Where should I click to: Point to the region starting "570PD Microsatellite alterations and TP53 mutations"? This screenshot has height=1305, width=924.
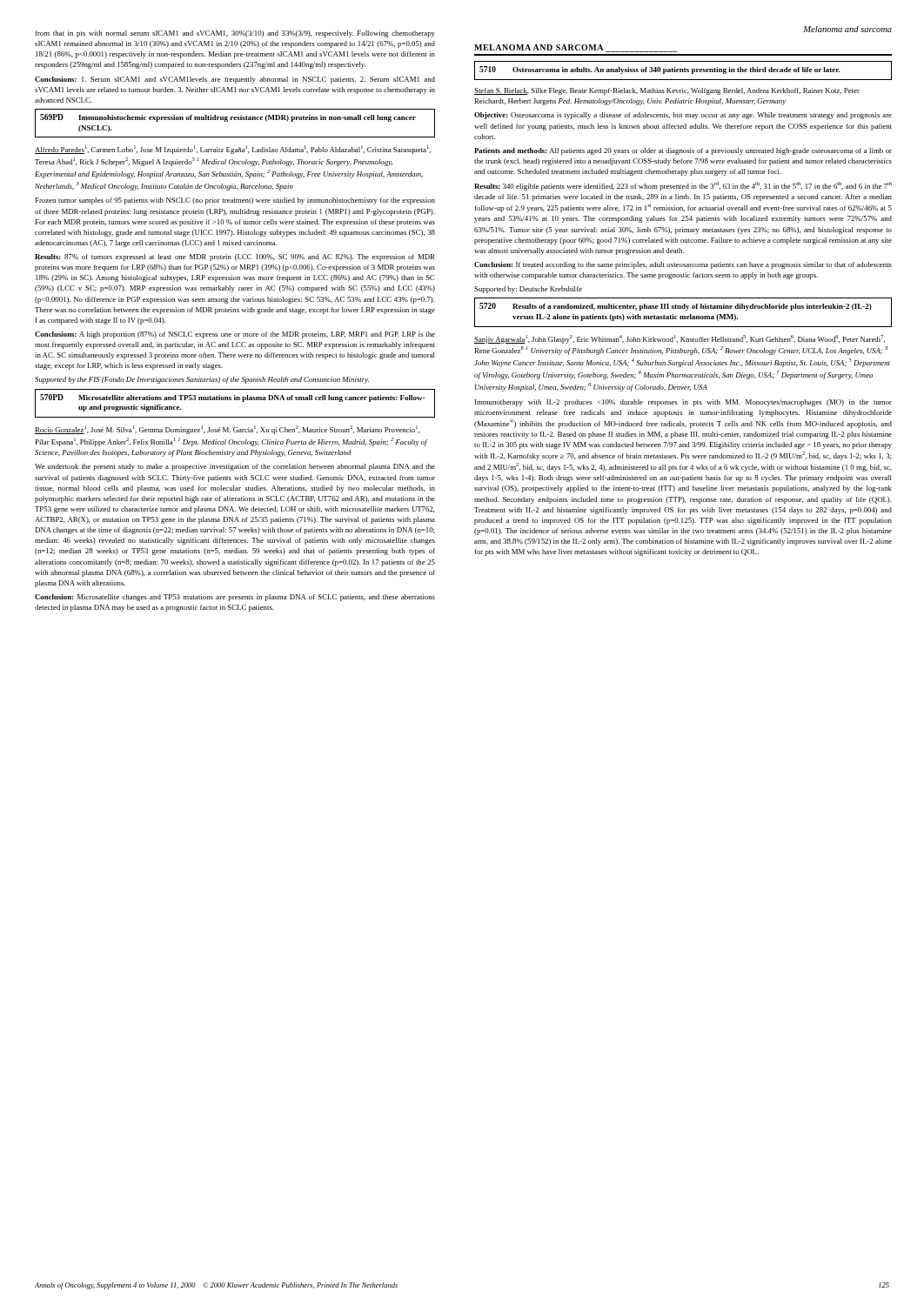point(235,403)
